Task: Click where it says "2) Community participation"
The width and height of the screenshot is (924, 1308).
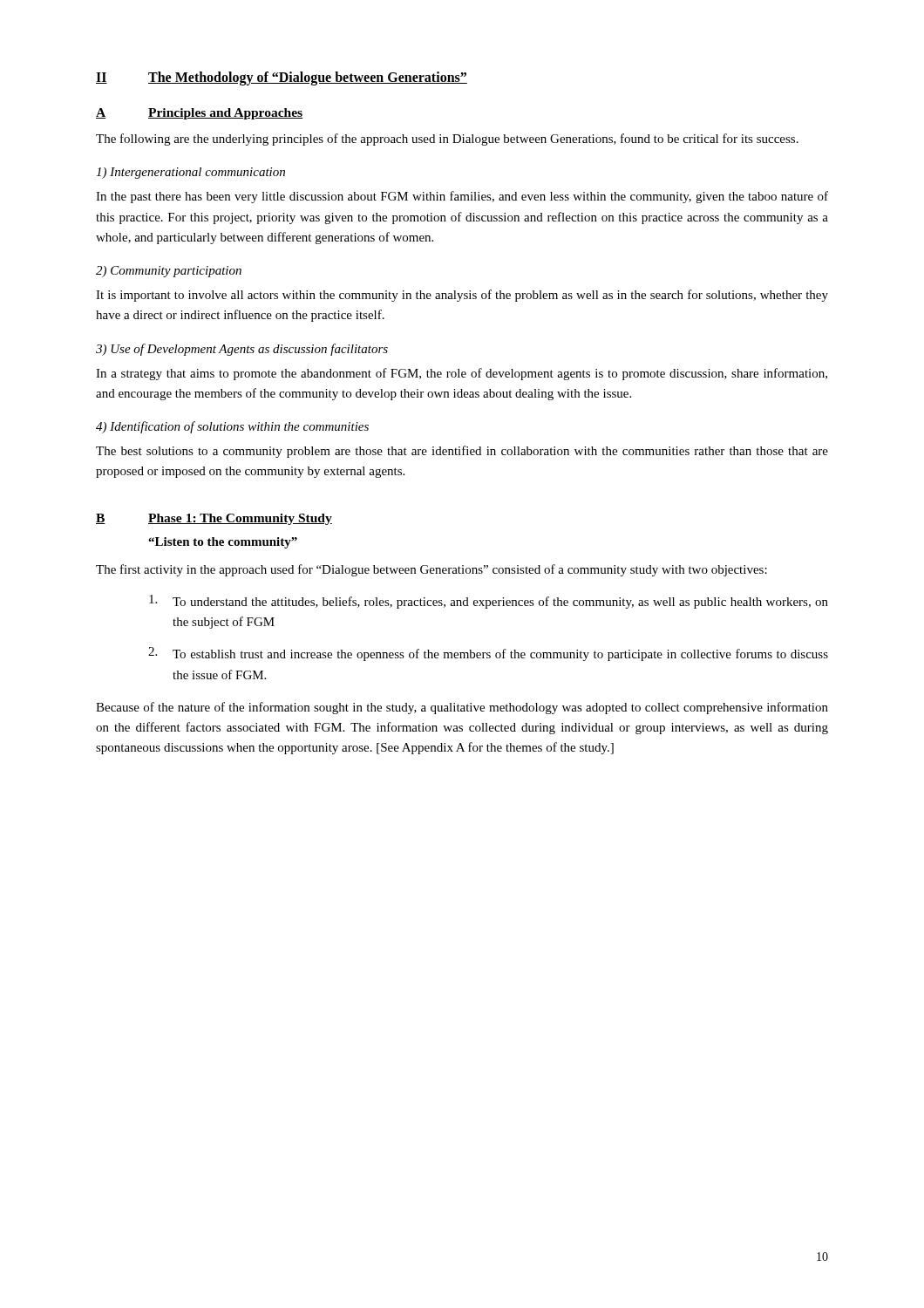Action: [169, 270]
